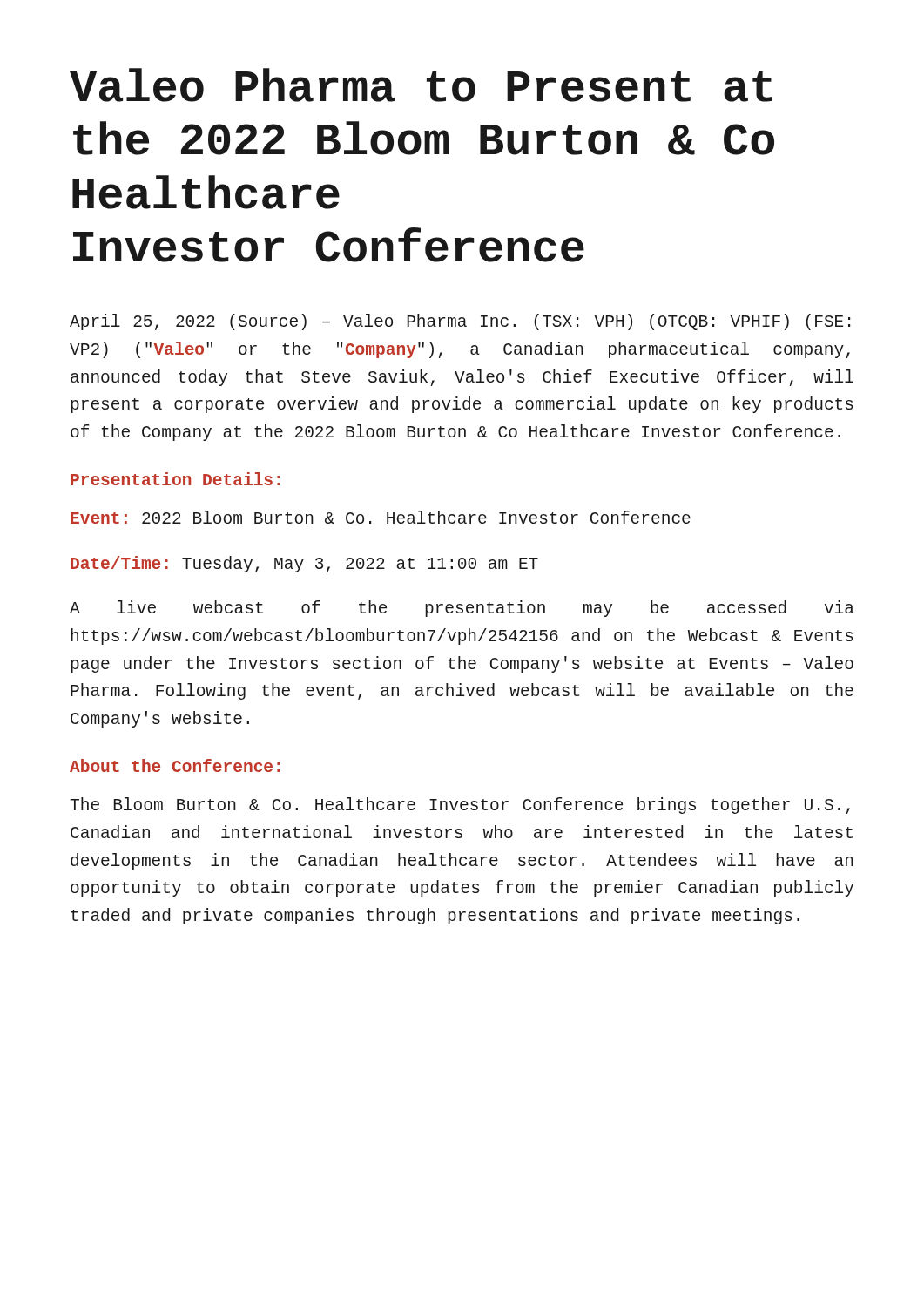Navigate to the region starting "Event: 2022 Bloom Burton & Co. Healthcare Investor"
The image size is (924, 1307).
coord(381,520)
